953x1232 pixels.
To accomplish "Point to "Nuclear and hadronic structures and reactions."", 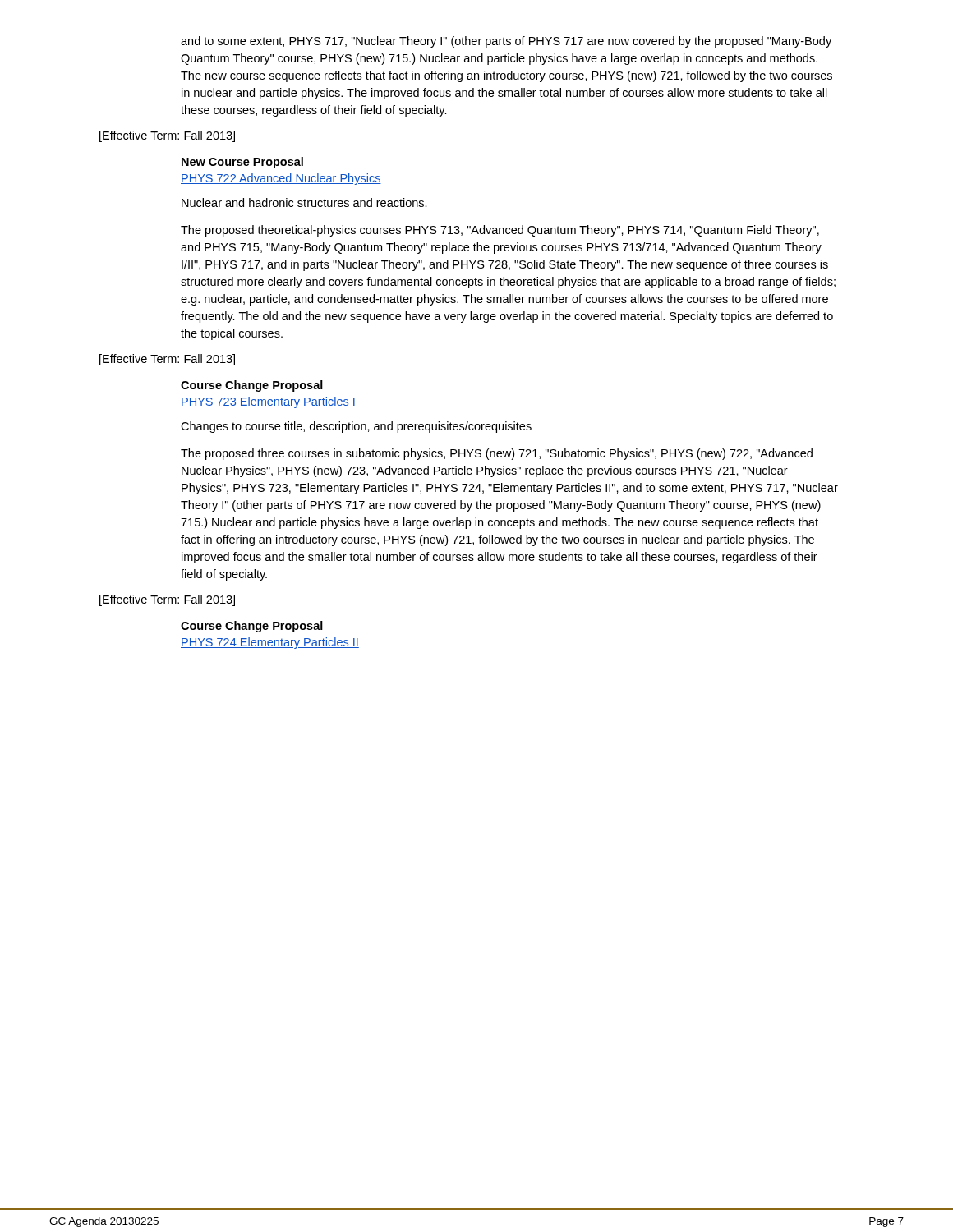I will tap(304, 202).
